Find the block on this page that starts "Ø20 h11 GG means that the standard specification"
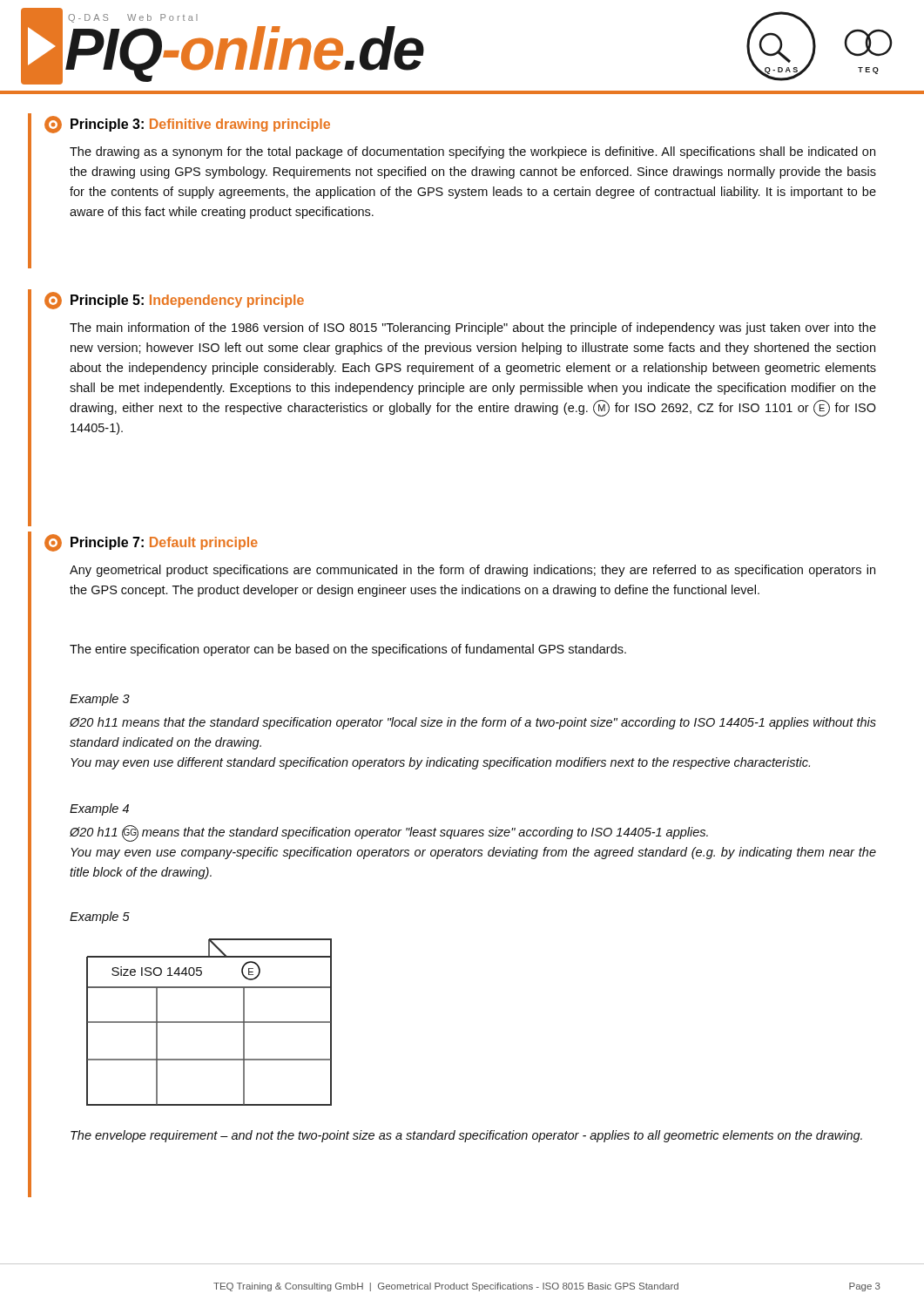 point(473,852)
